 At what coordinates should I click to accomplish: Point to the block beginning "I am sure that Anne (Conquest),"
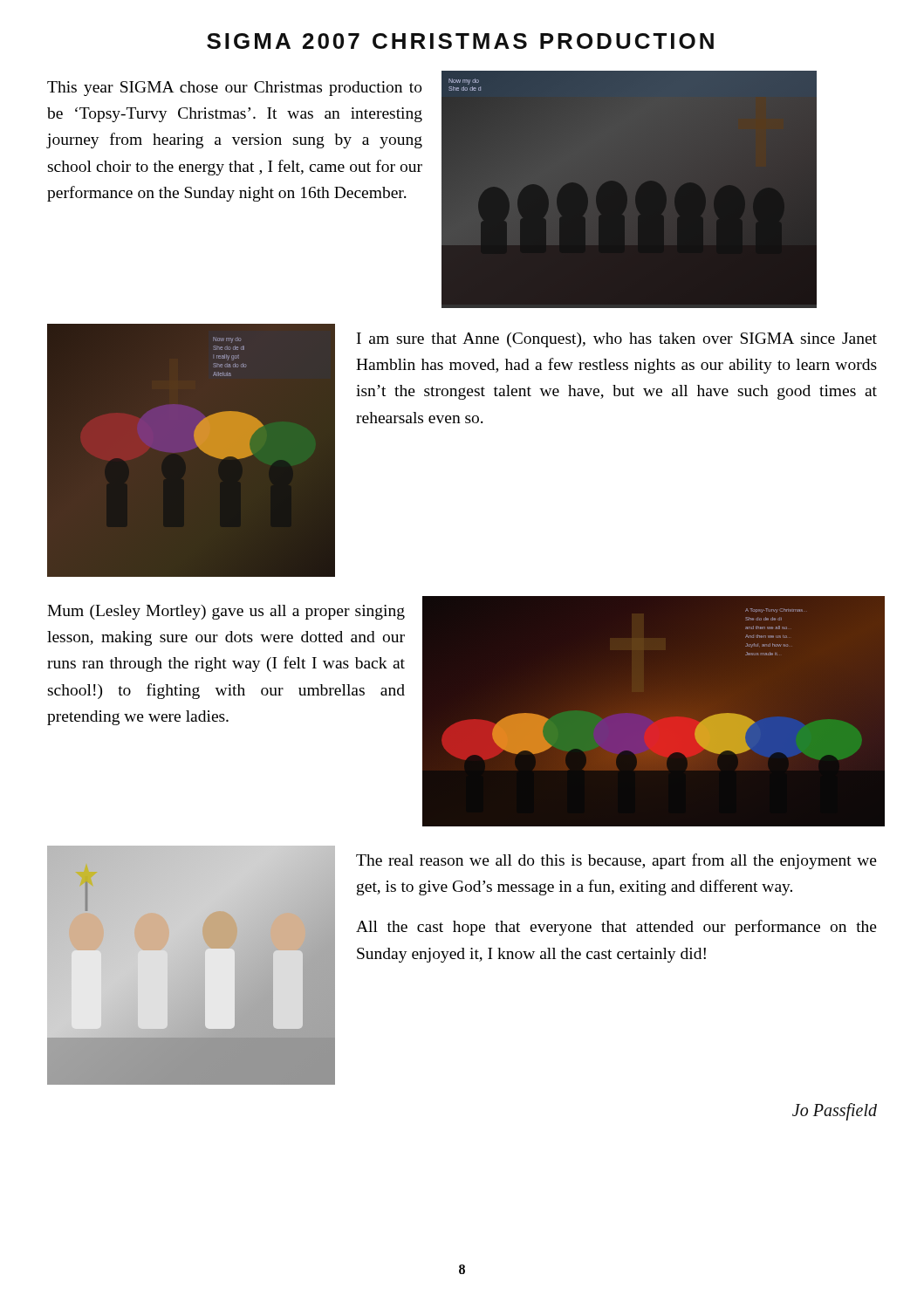tap(616, 378)
